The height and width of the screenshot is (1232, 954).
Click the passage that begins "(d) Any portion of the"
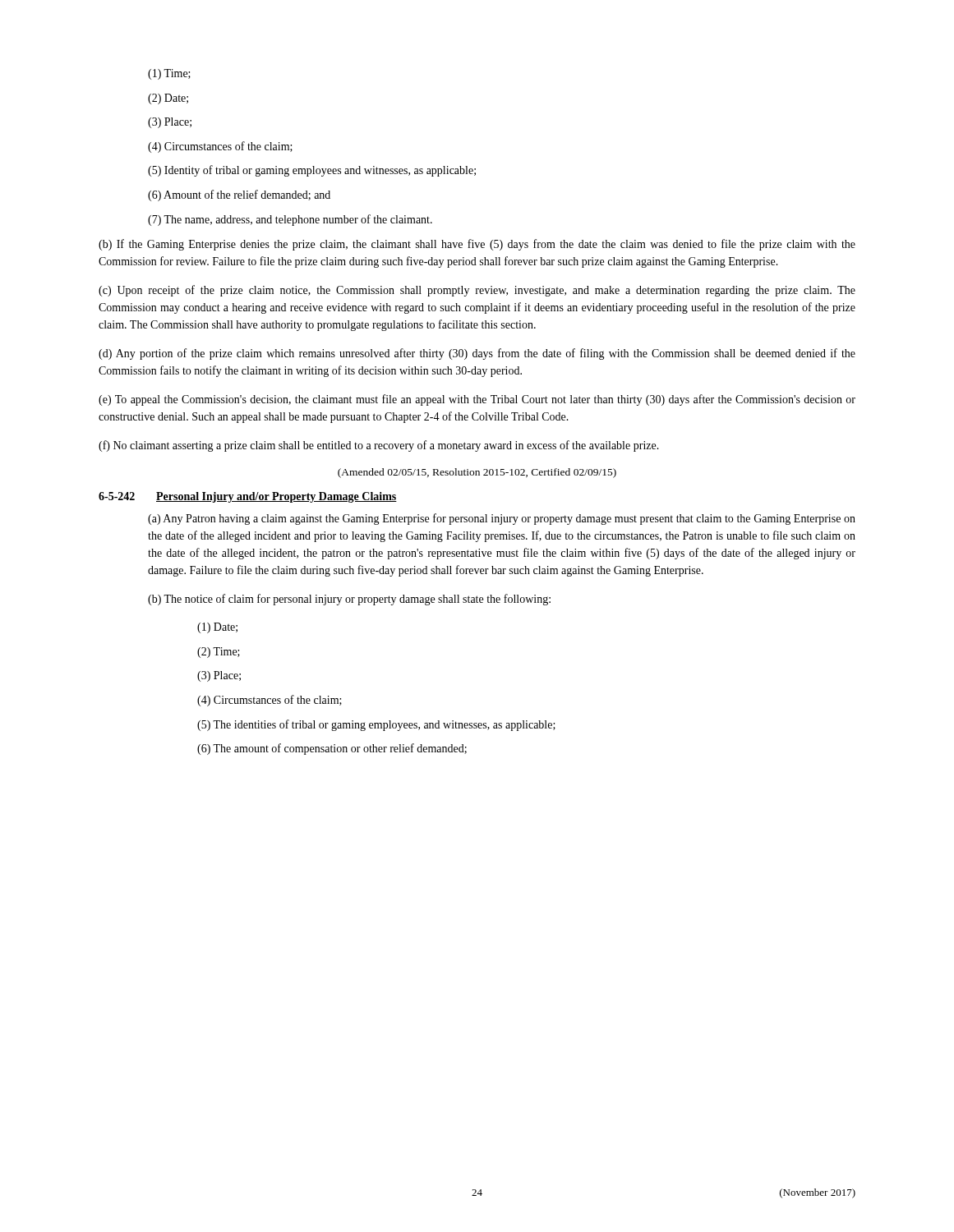(477, 362)
